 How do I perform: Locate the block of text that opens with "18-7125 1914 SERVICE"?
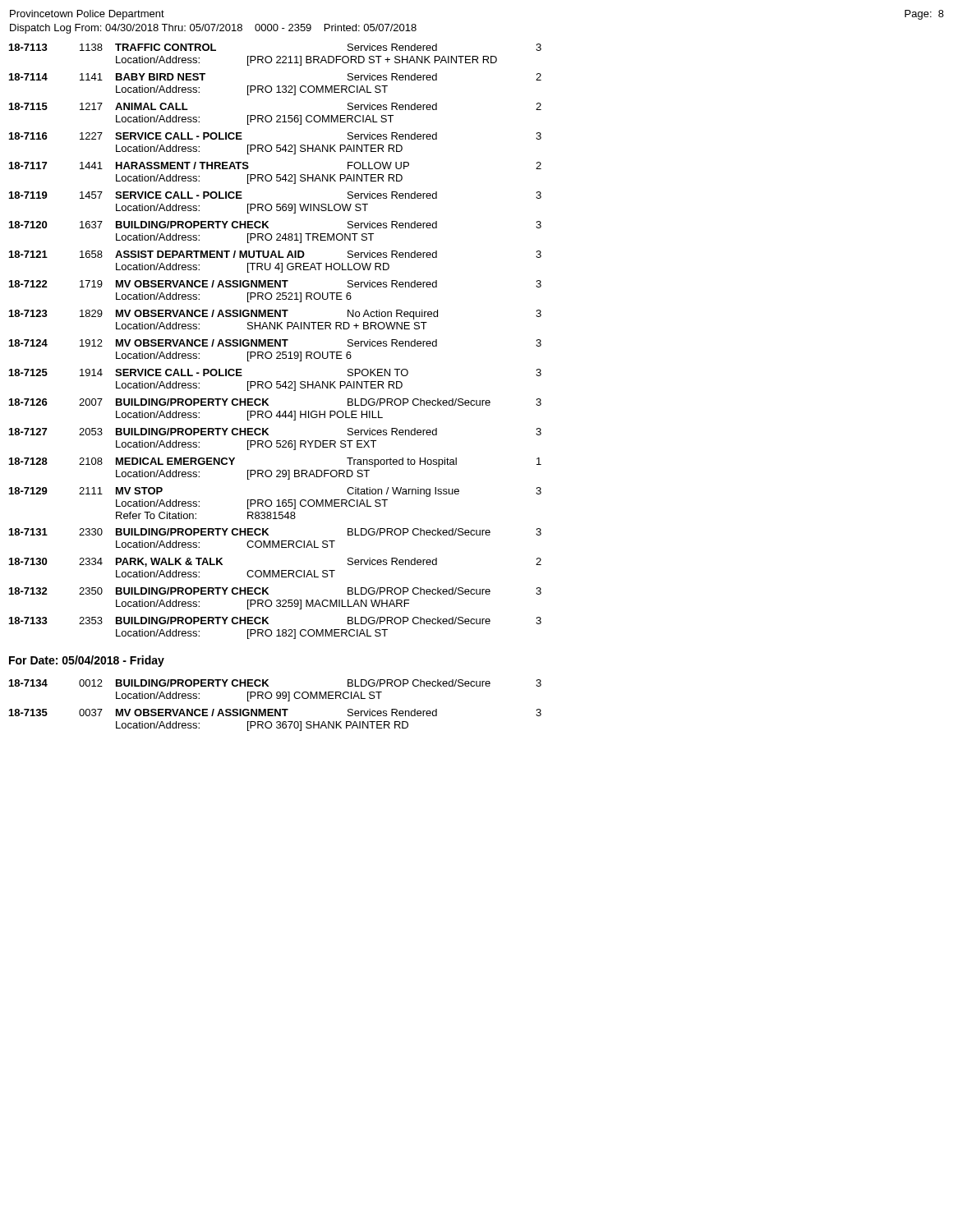pyautogui.click(x=275, y=380)
